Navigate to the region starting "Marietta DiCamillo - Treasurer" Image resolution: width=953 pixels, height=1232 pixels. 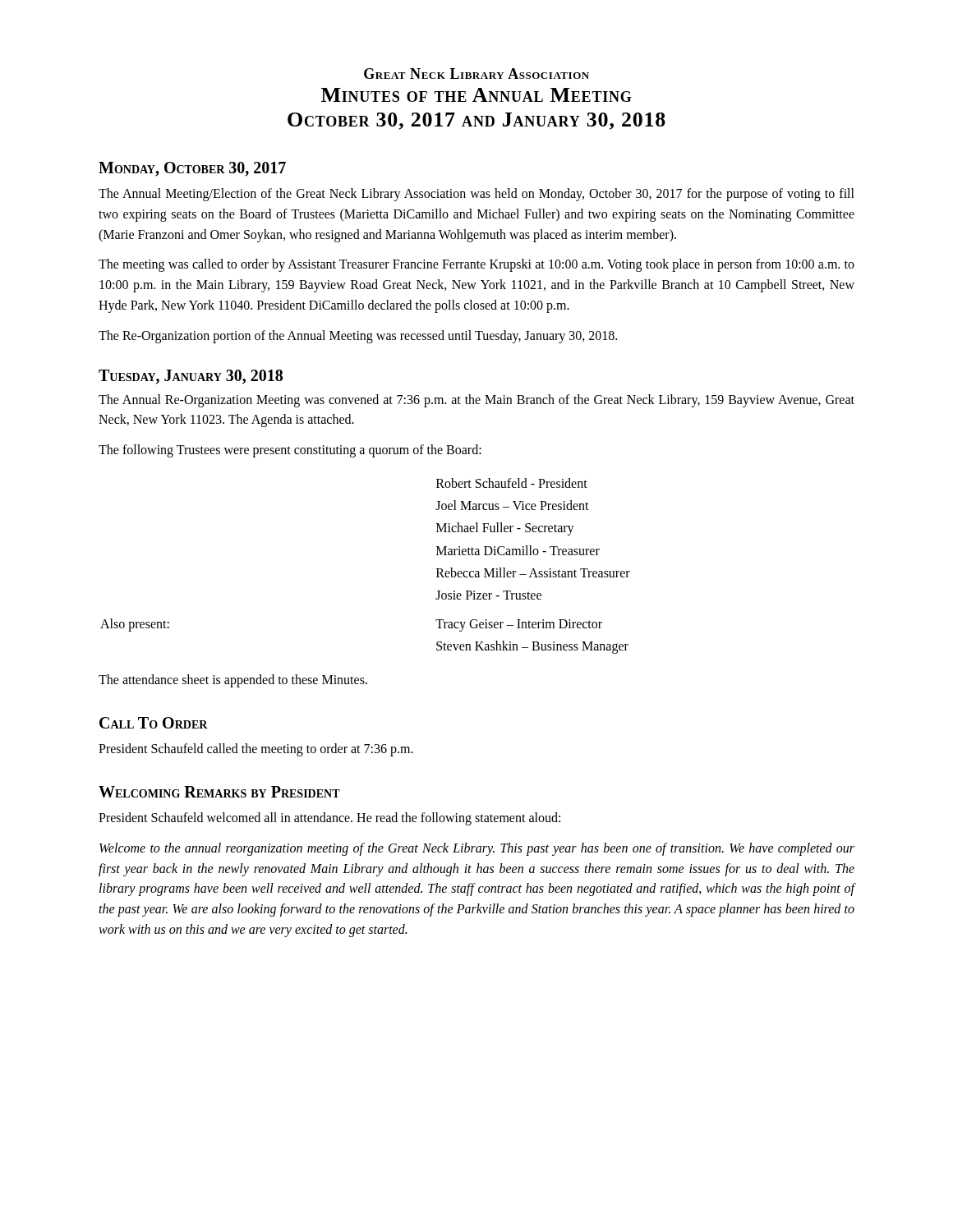(518, 550)
